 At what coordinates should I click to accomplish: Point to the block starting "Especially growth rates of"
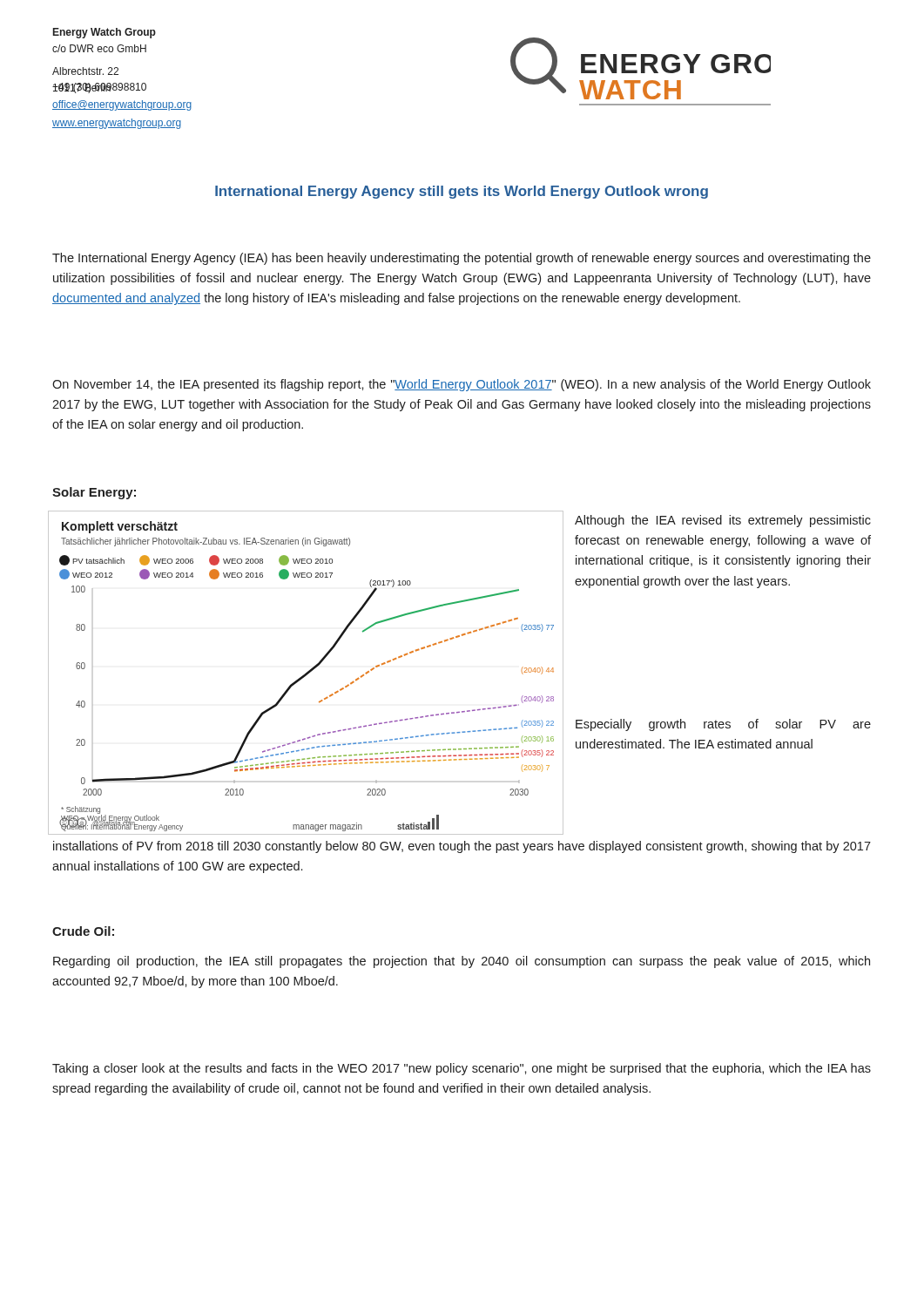tap(723, 734)
